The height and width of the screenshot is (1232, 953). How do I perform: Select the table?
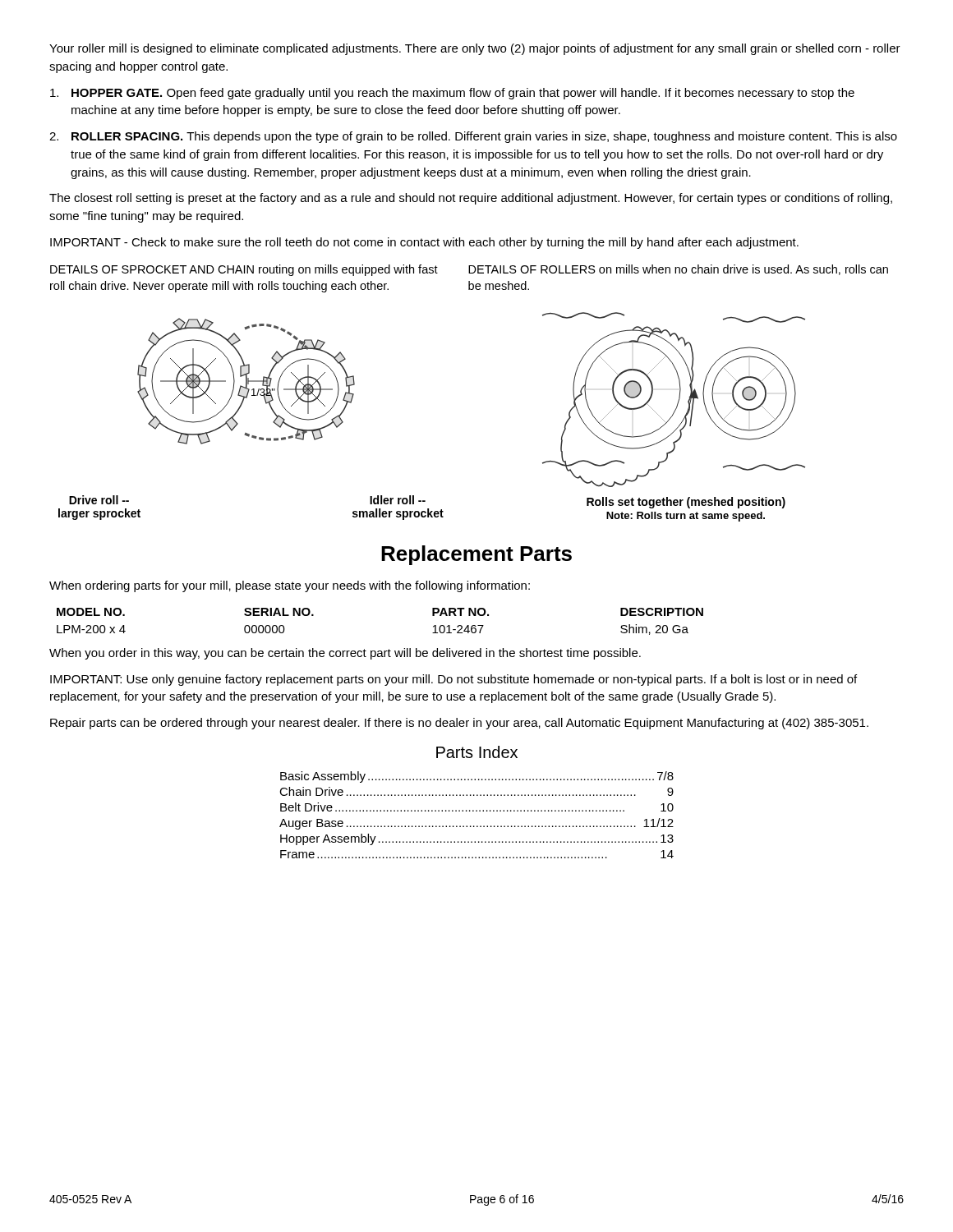coord(476,620)
